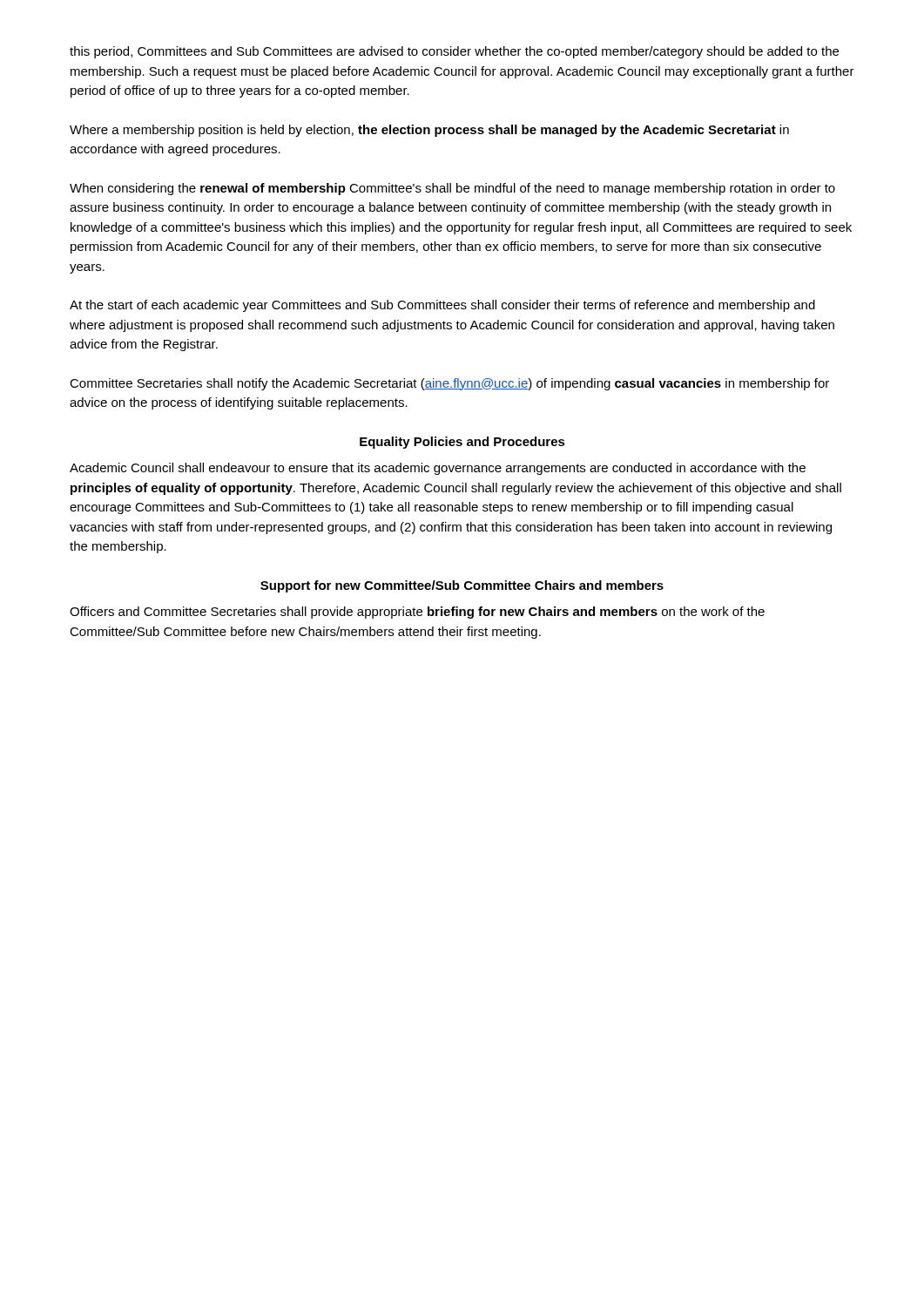The image size is (924, 1307).
Task: Select the text block that reads "this period, Committees and Sub Committees are advised"
Action: point(462,71)
